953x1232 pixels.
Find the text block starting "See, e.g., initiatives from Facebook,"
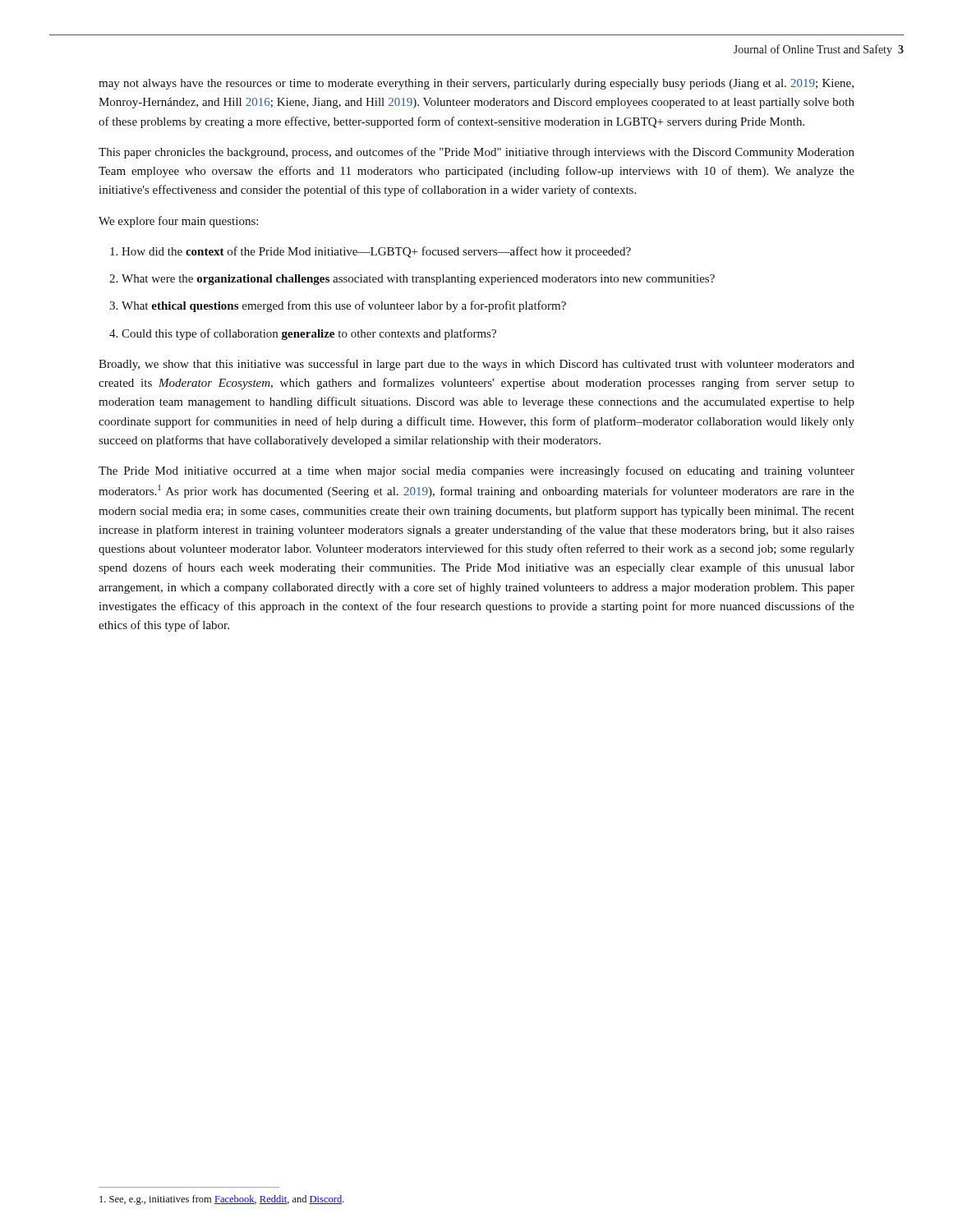[x=222, y=1199]
